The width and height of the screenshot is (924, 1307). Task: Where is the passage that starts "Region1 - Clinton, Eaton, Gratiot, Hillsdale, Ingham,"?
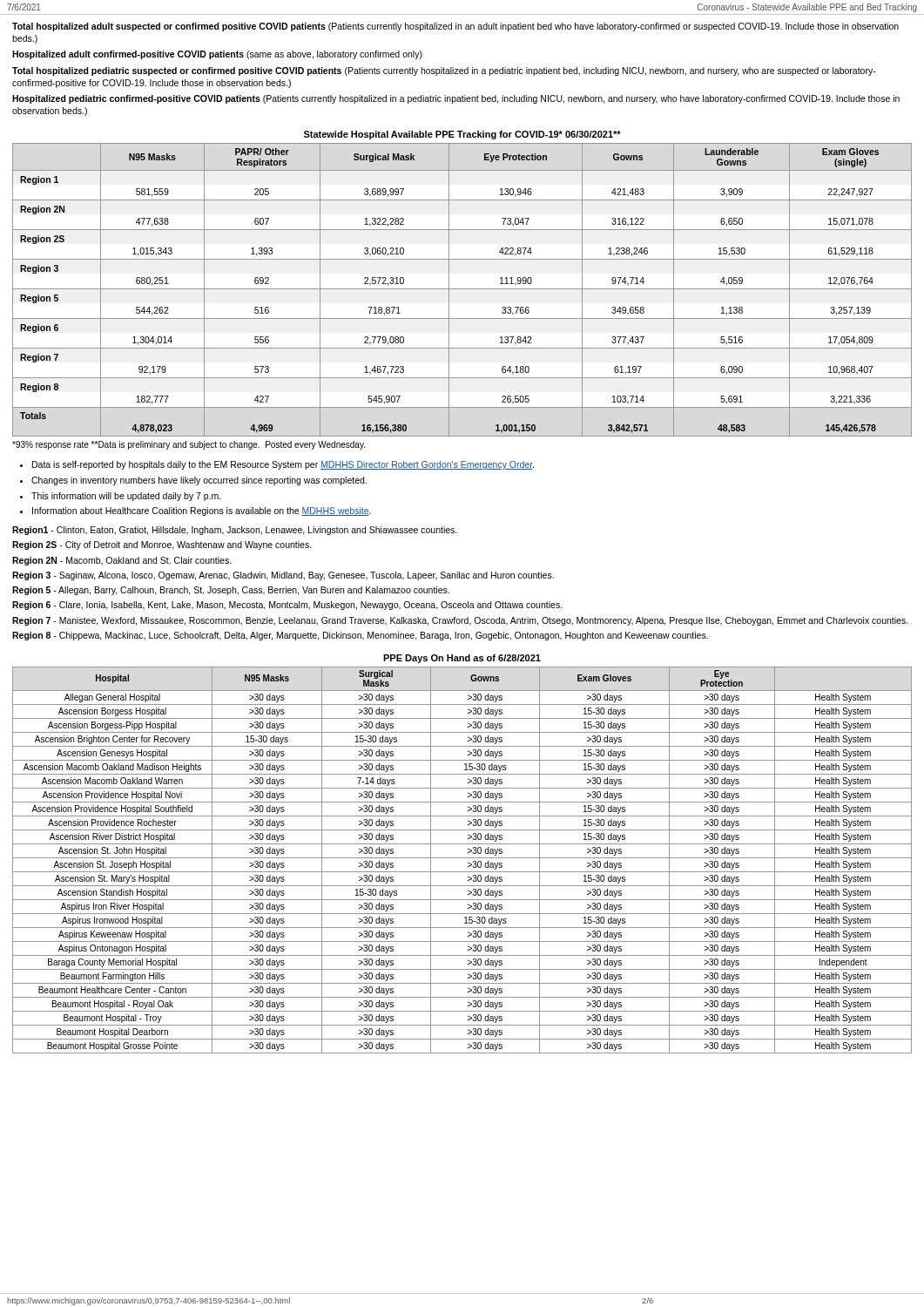point(235,530)
